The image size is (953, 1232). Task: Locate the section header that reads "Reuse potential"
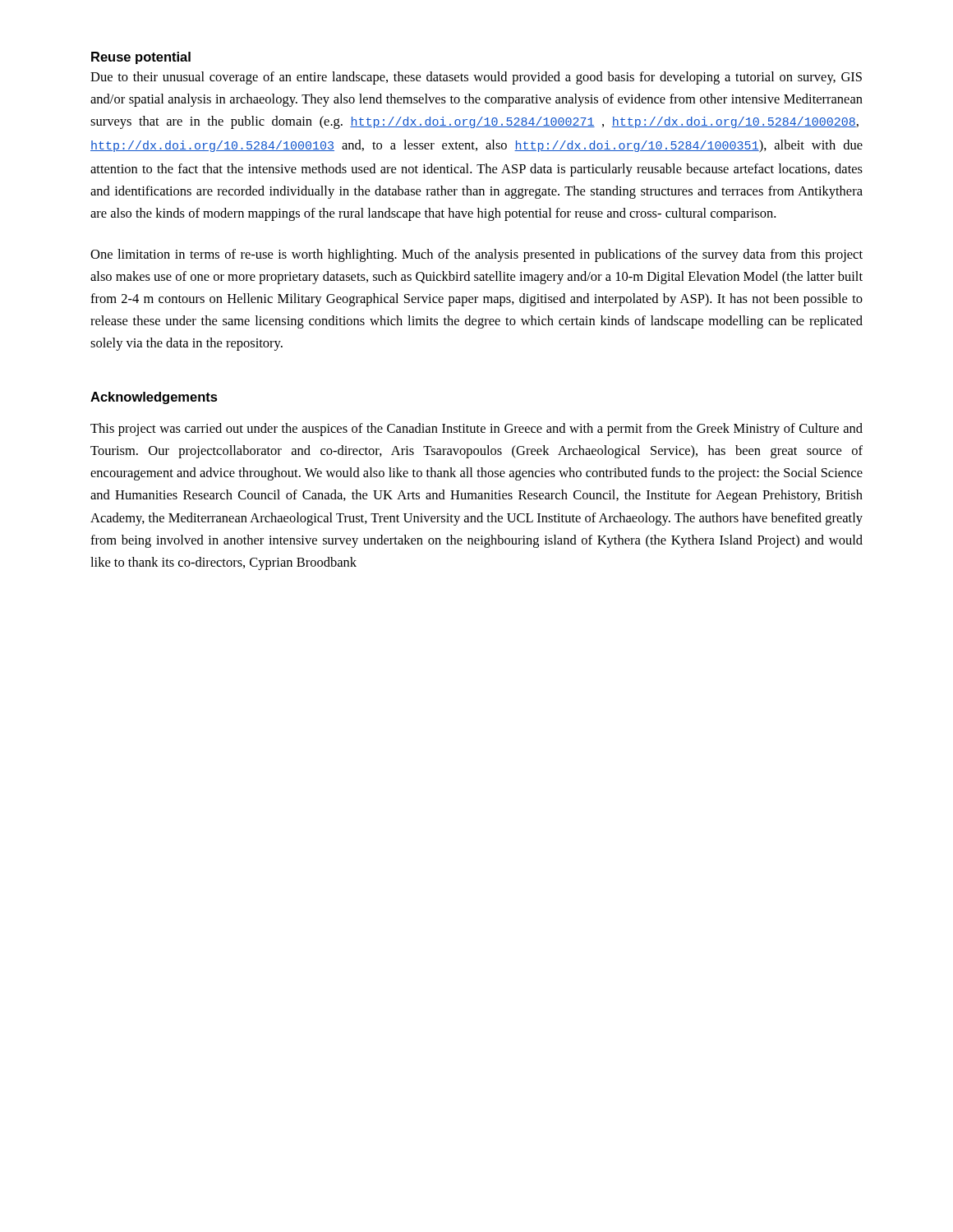[x=141, y=57]
